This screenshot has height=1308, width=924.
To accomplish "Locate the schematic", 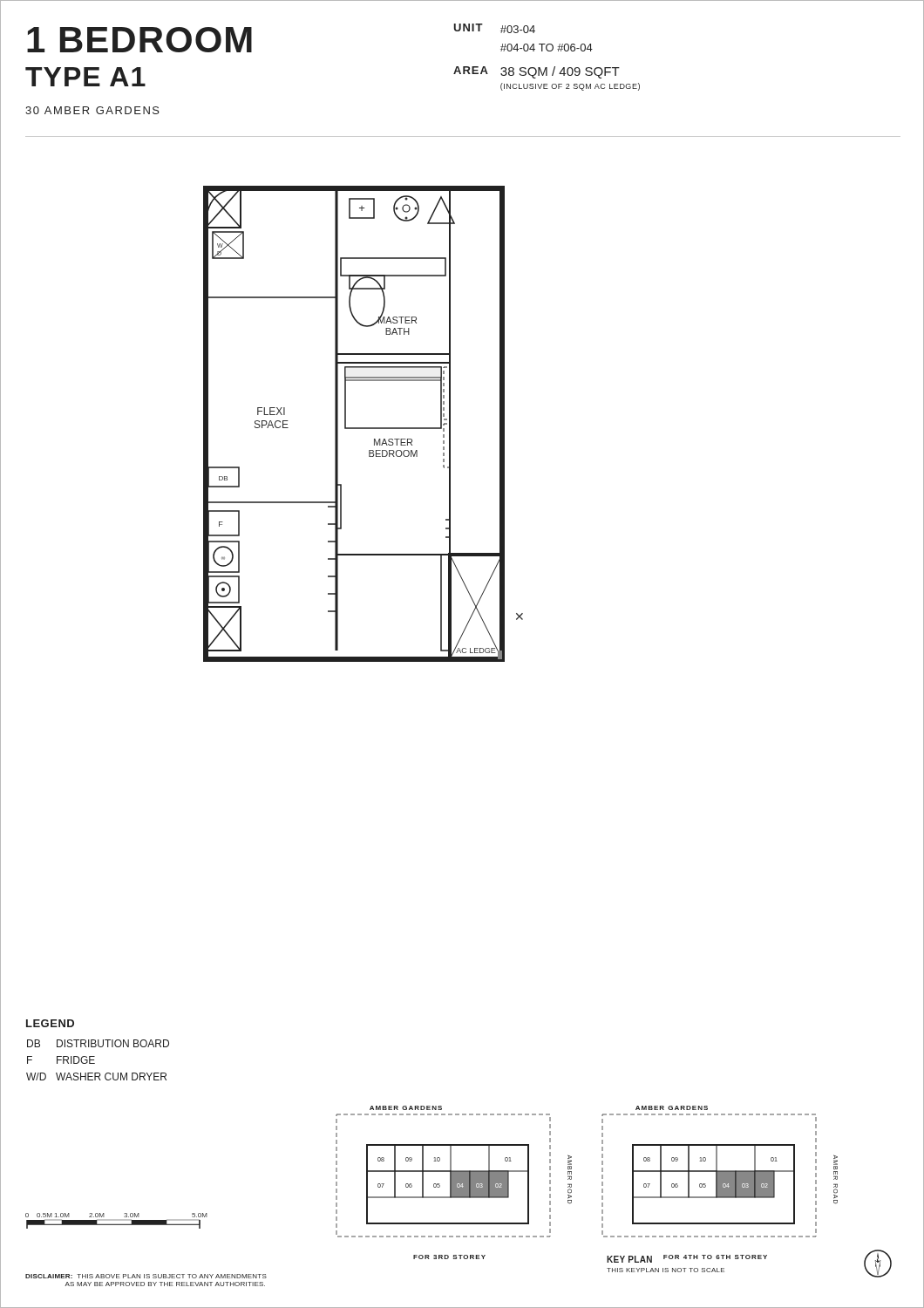I will 126,1223.
